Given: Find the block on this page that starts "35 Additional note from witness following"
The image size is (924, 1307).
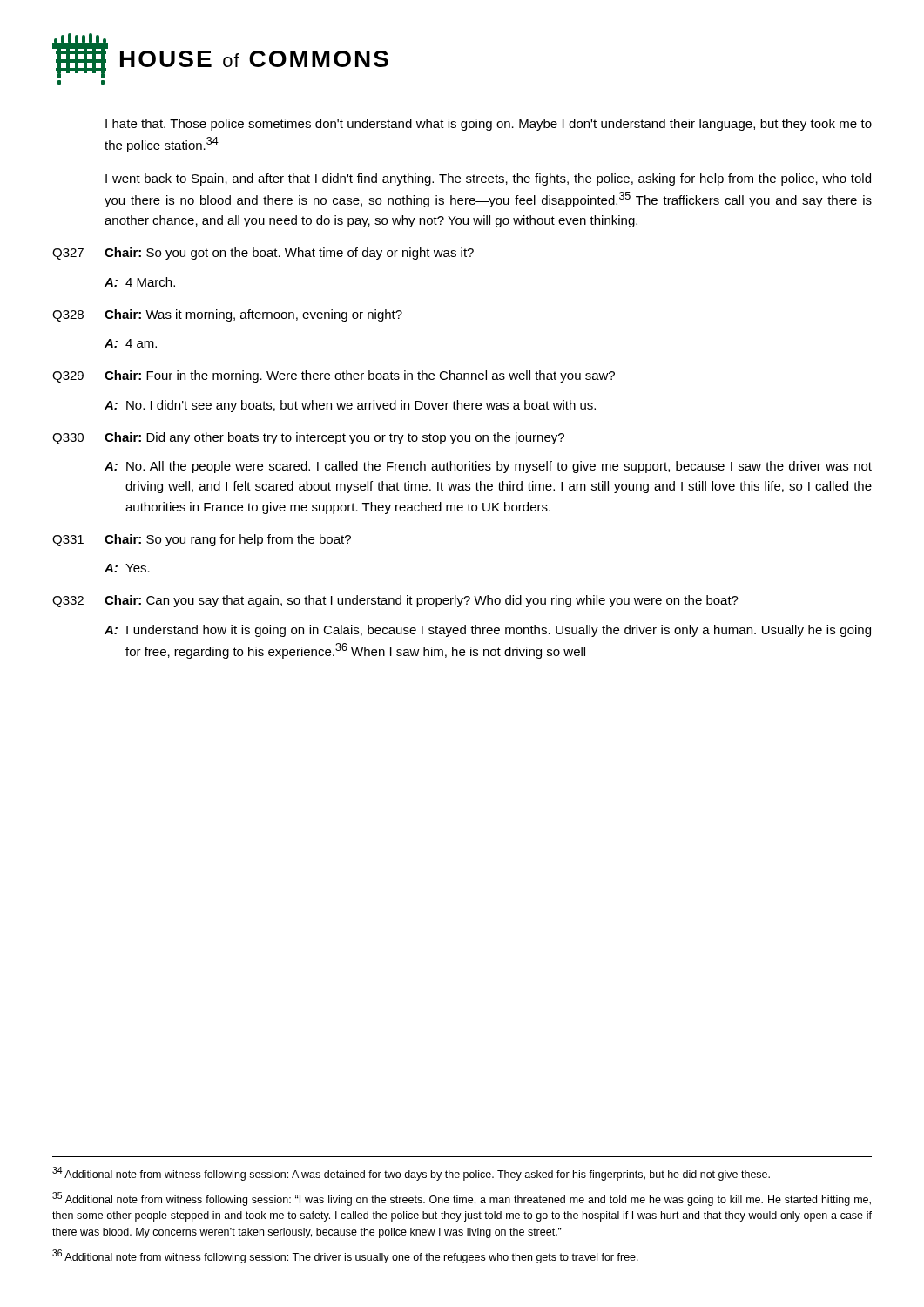Looking at the screenshot, I should [x=462, y=1215].
